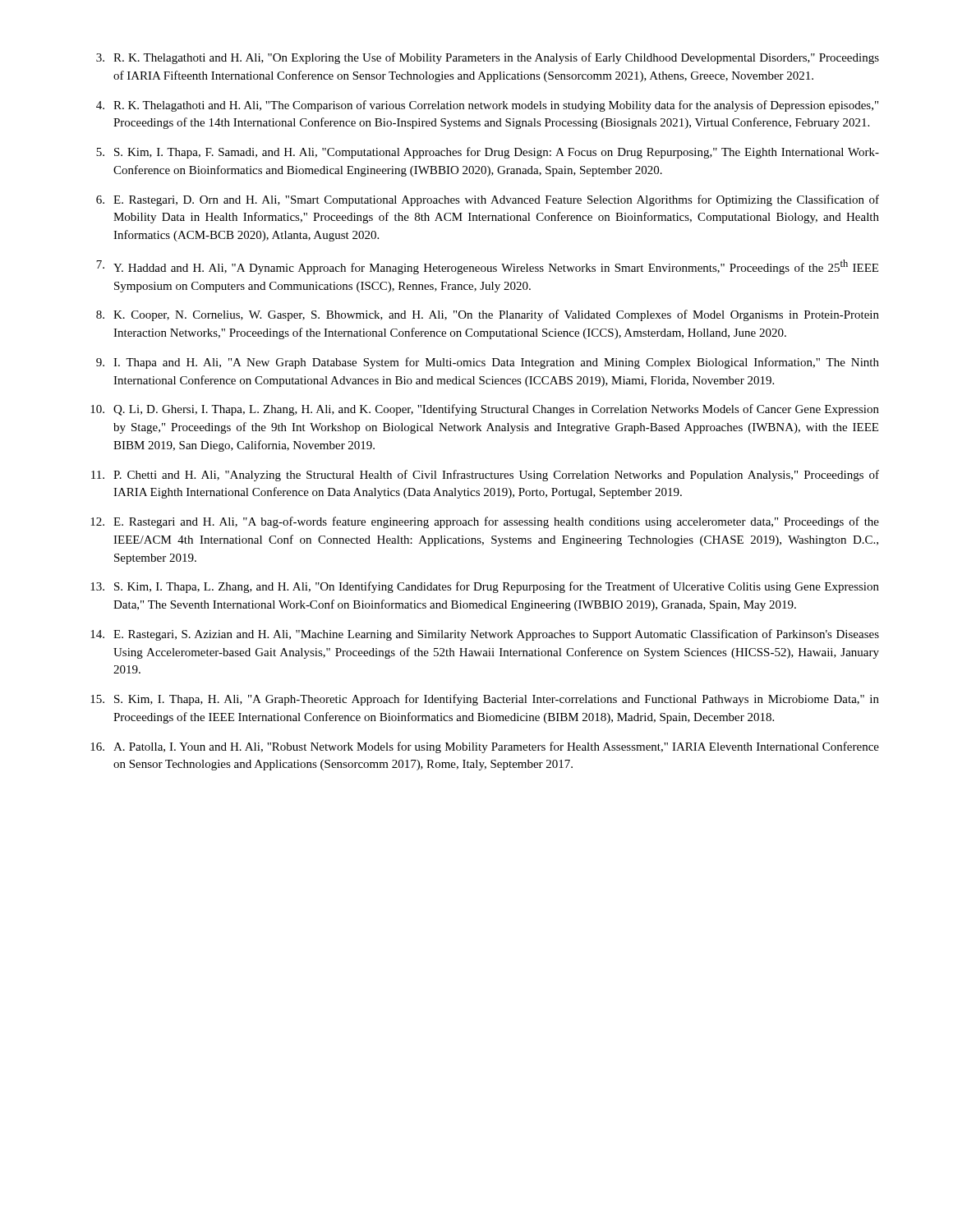
Task: Locate the text block starting "7. Y. Haddad and"
Action: tap(476, 276)
